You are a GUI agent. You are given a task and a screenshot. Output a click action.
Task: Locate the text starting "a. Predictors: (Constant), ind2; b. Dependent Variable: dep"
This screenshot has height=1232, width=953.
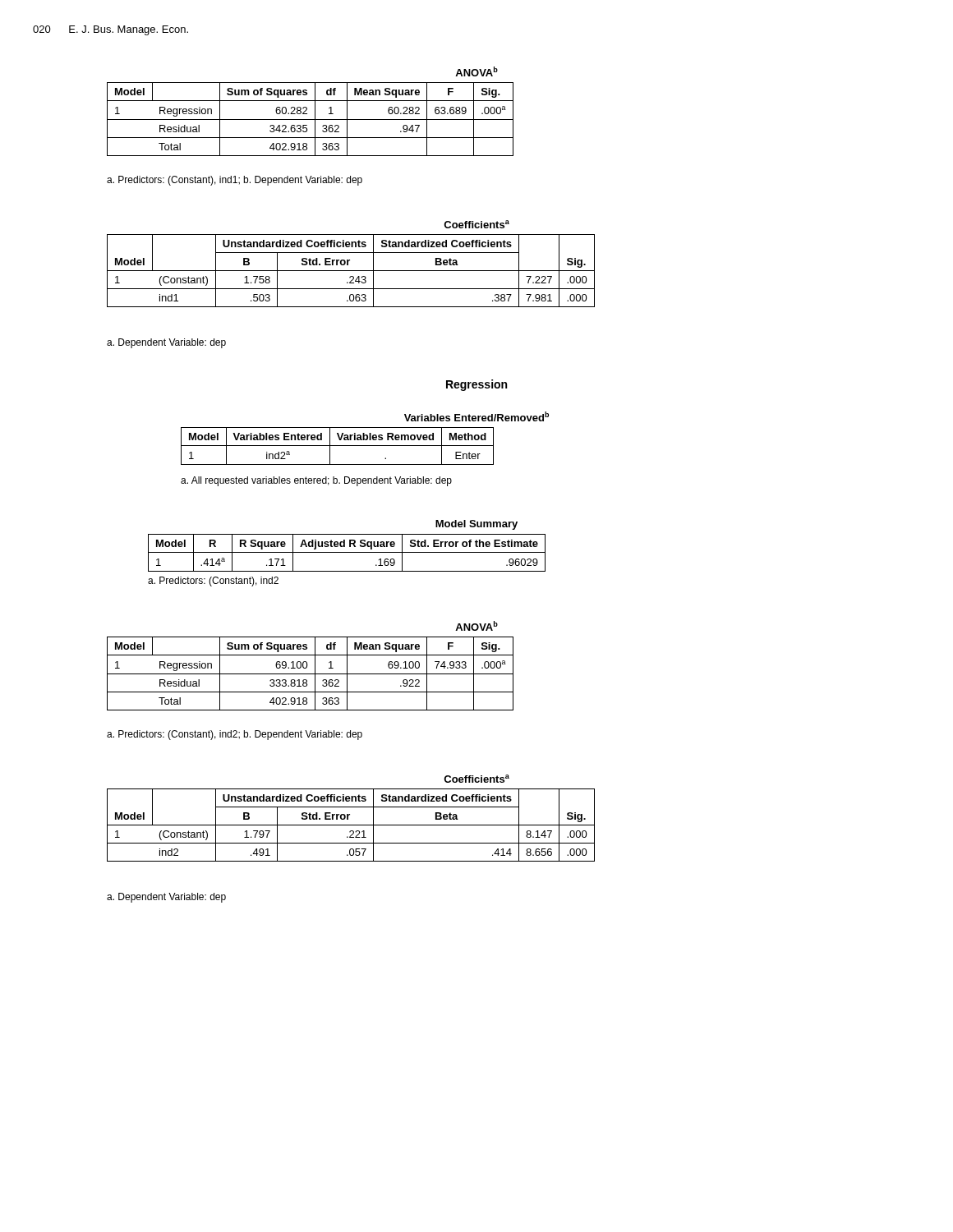[x=235, y=734]
